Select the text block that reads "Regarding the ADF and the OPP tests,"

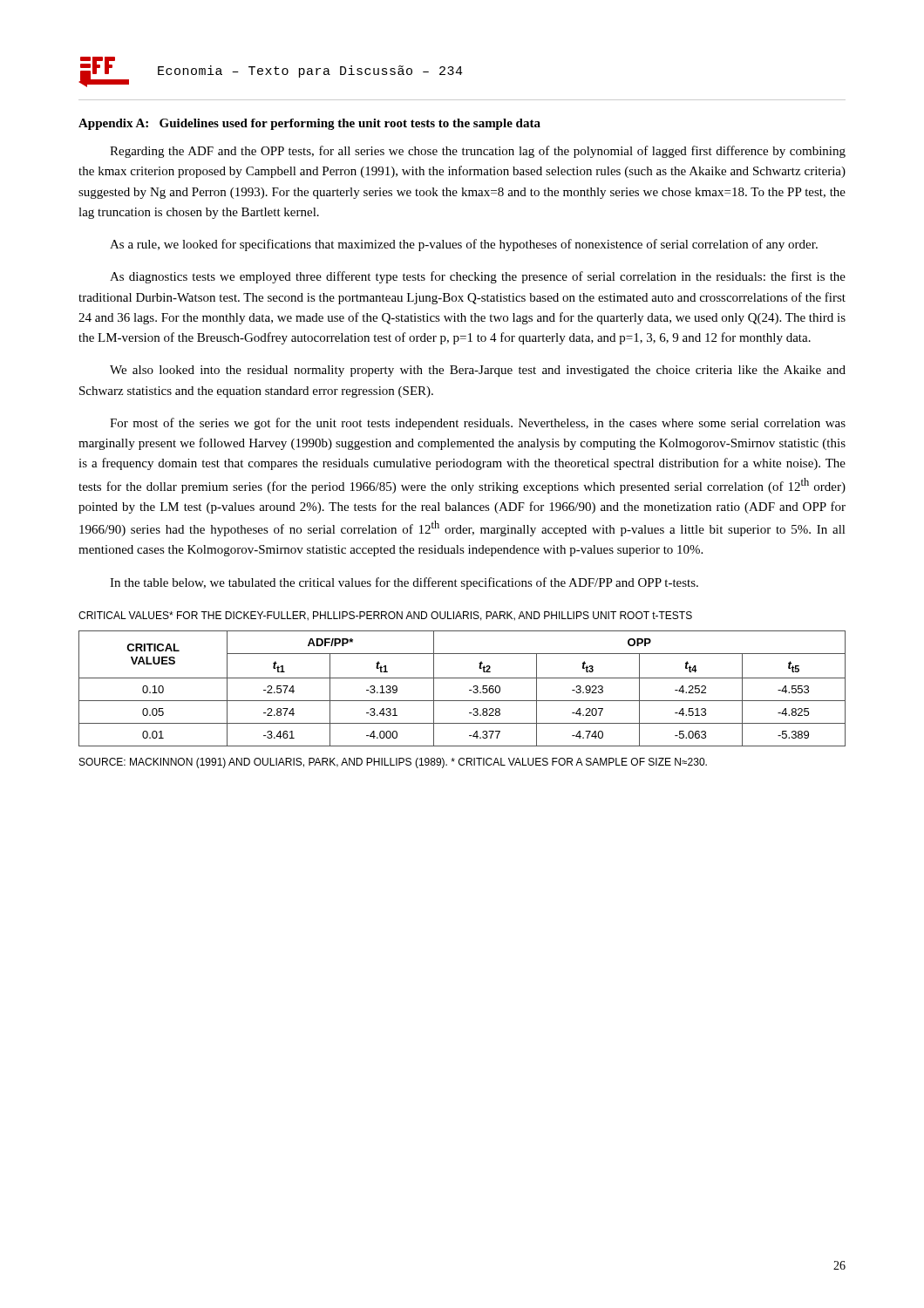[462, 181]
